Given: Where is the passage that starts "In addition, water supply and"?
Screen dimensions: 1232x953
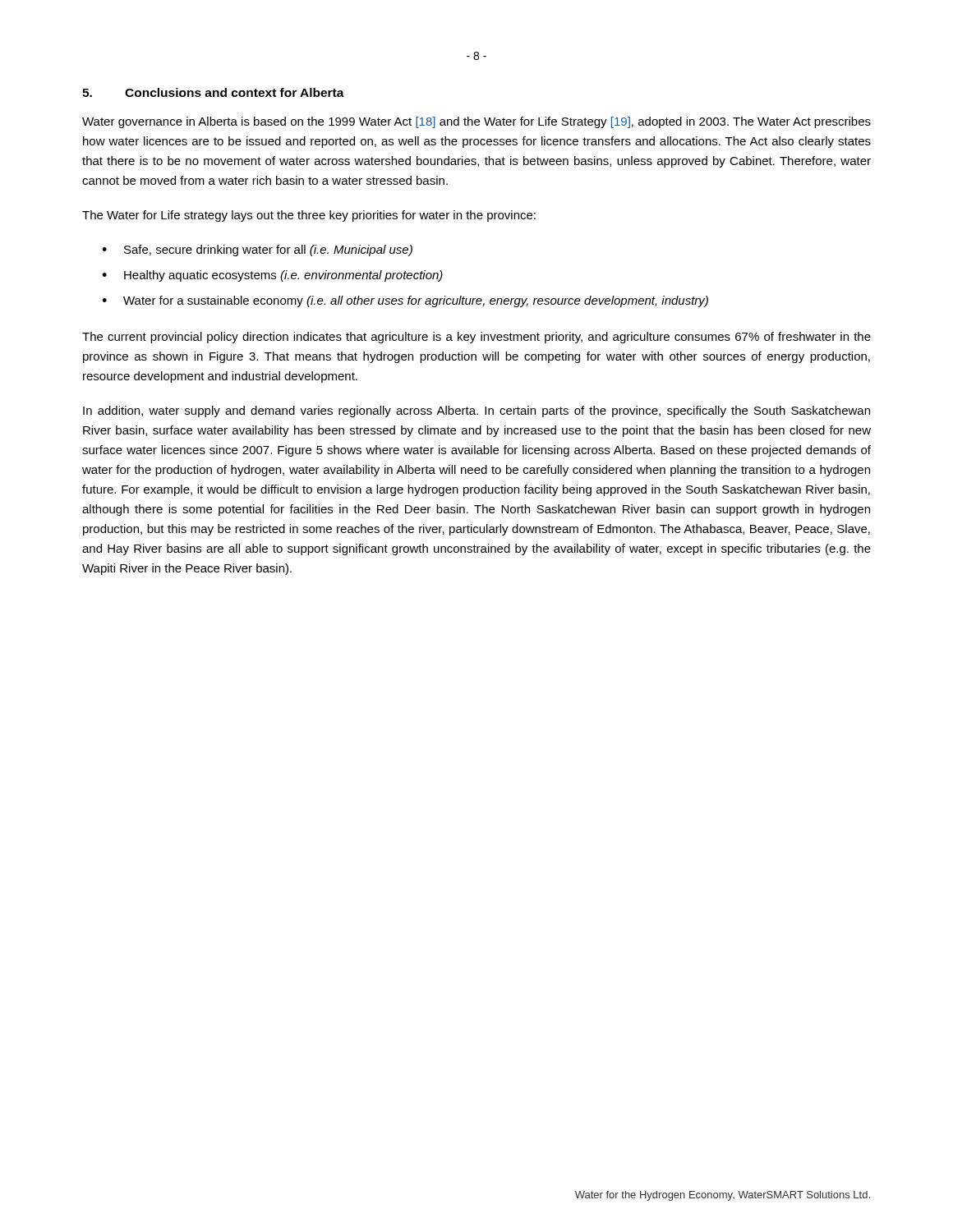Looking at the screenshot, I should [476, 489].
